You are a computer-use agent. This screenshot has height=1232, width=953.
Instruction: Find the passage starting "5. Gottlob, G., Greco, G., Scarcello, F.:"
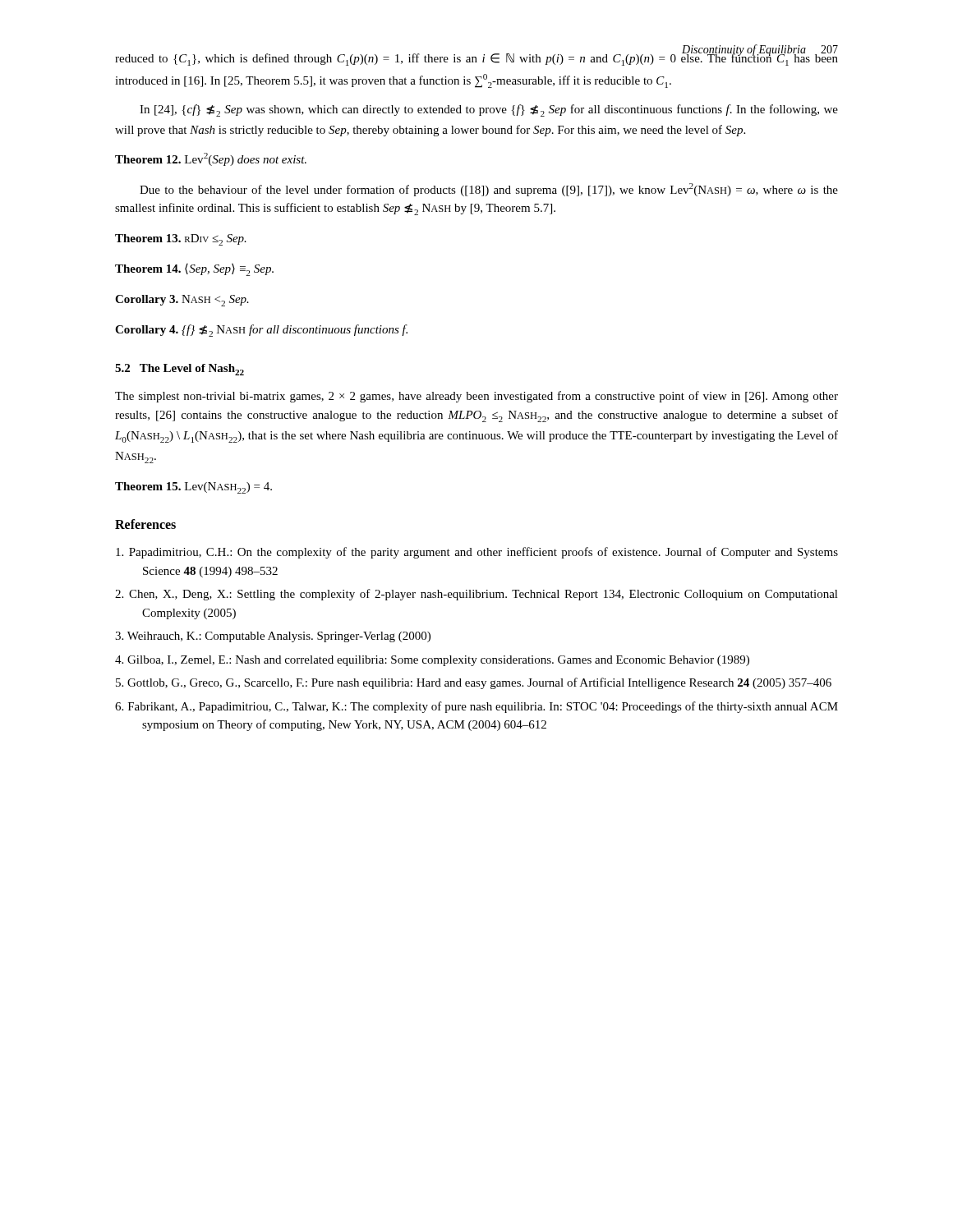tap(473, 683)
